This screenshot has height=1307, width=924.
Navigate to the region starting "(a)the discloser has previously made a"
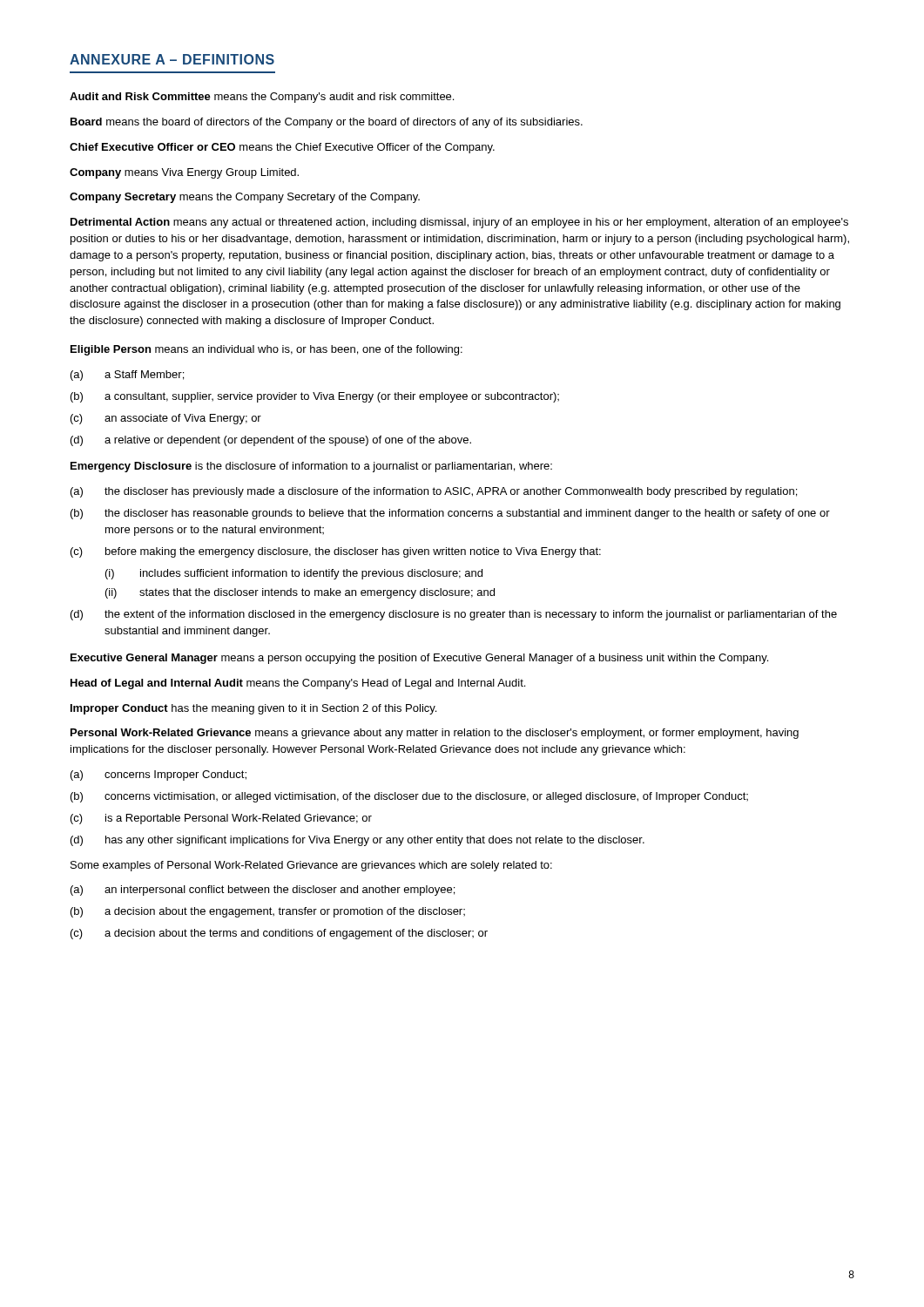coord(434,492)
